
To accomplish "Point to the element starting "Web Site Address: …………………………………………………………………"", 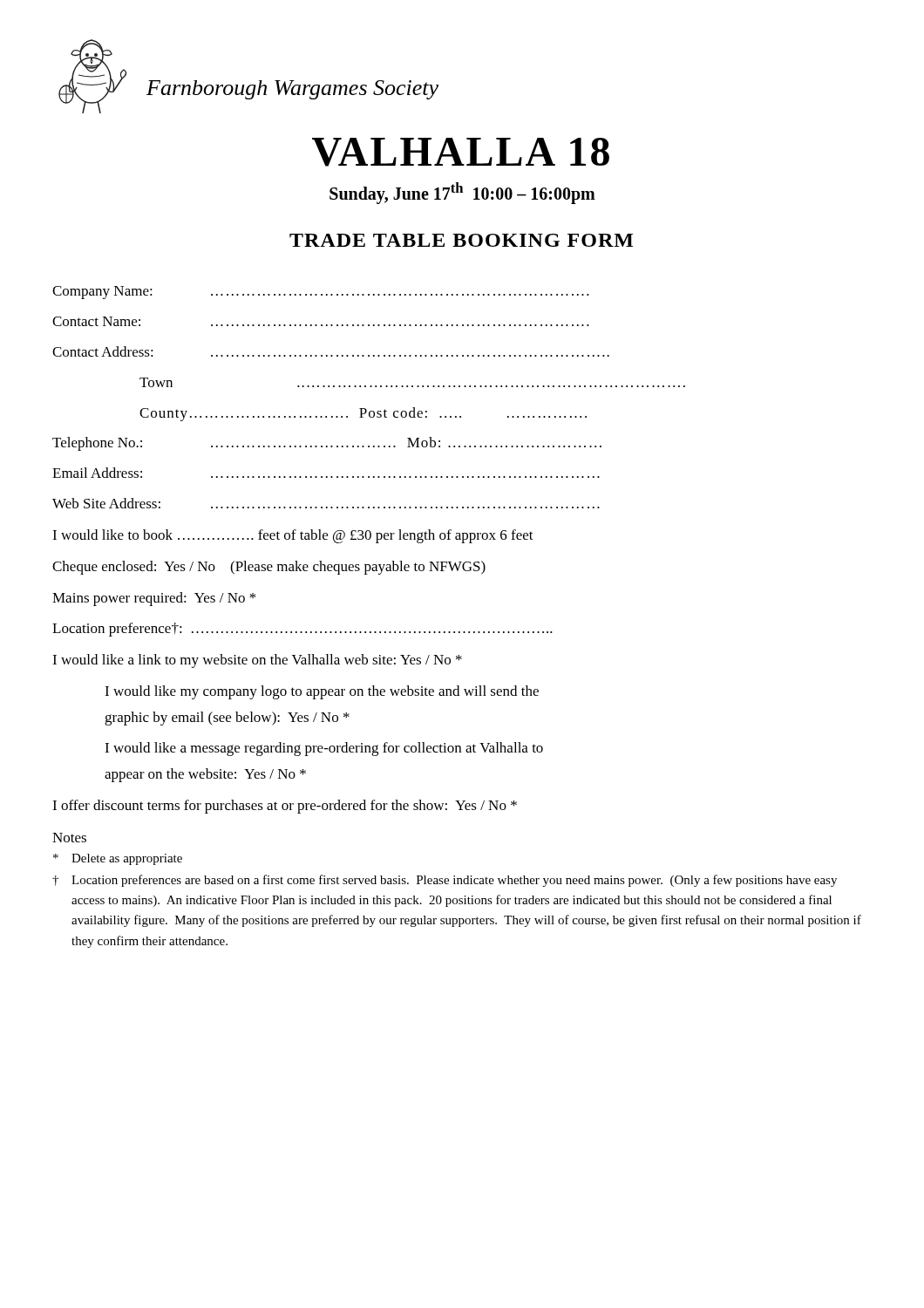I will [462, 505].
